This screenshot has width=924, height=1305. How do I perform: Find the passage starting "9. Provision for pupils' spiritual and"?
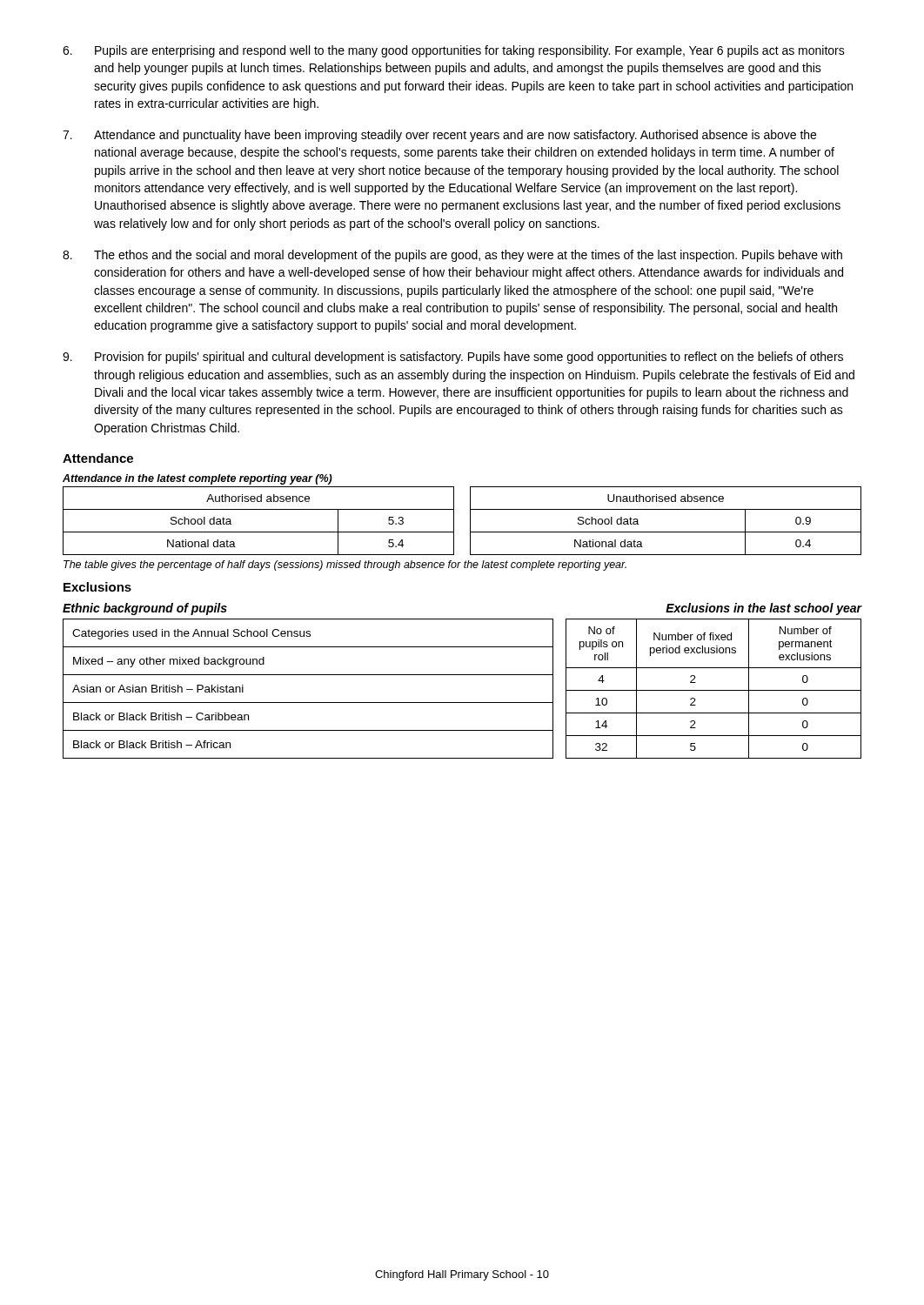tap(462, 393)
